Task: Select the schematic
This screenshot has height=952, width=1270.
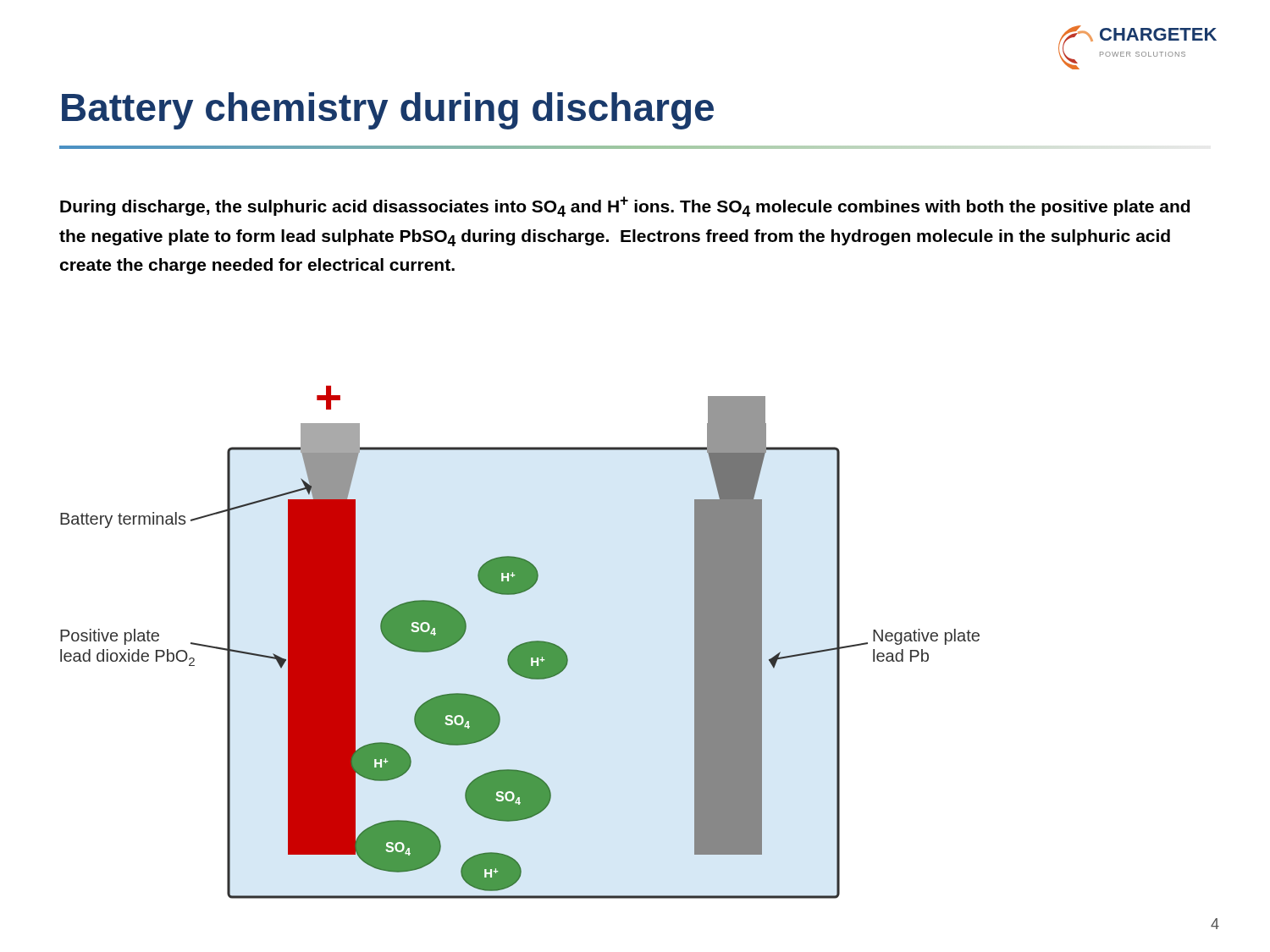Action: coord(635,626)
